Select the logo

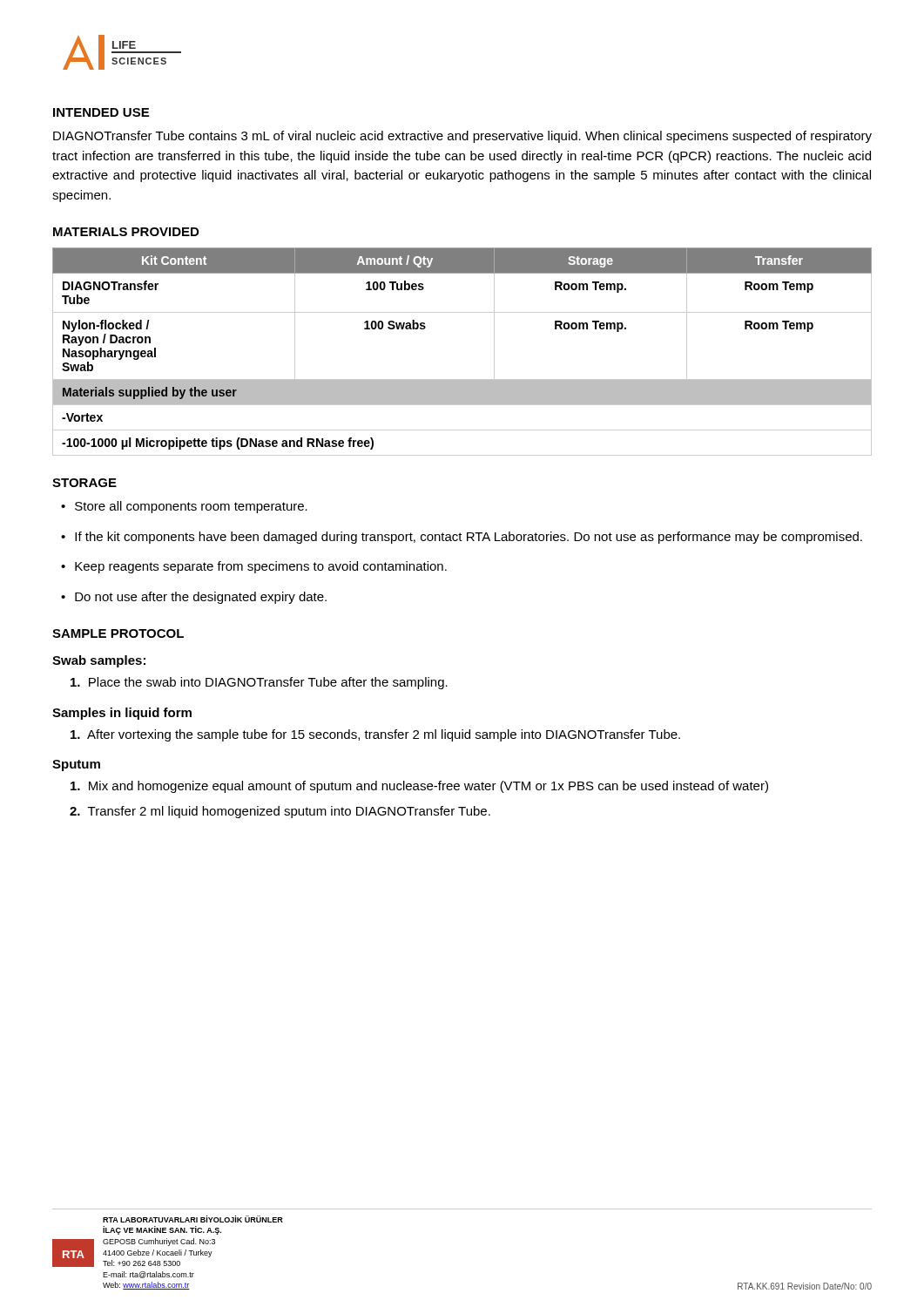point(462,52)
